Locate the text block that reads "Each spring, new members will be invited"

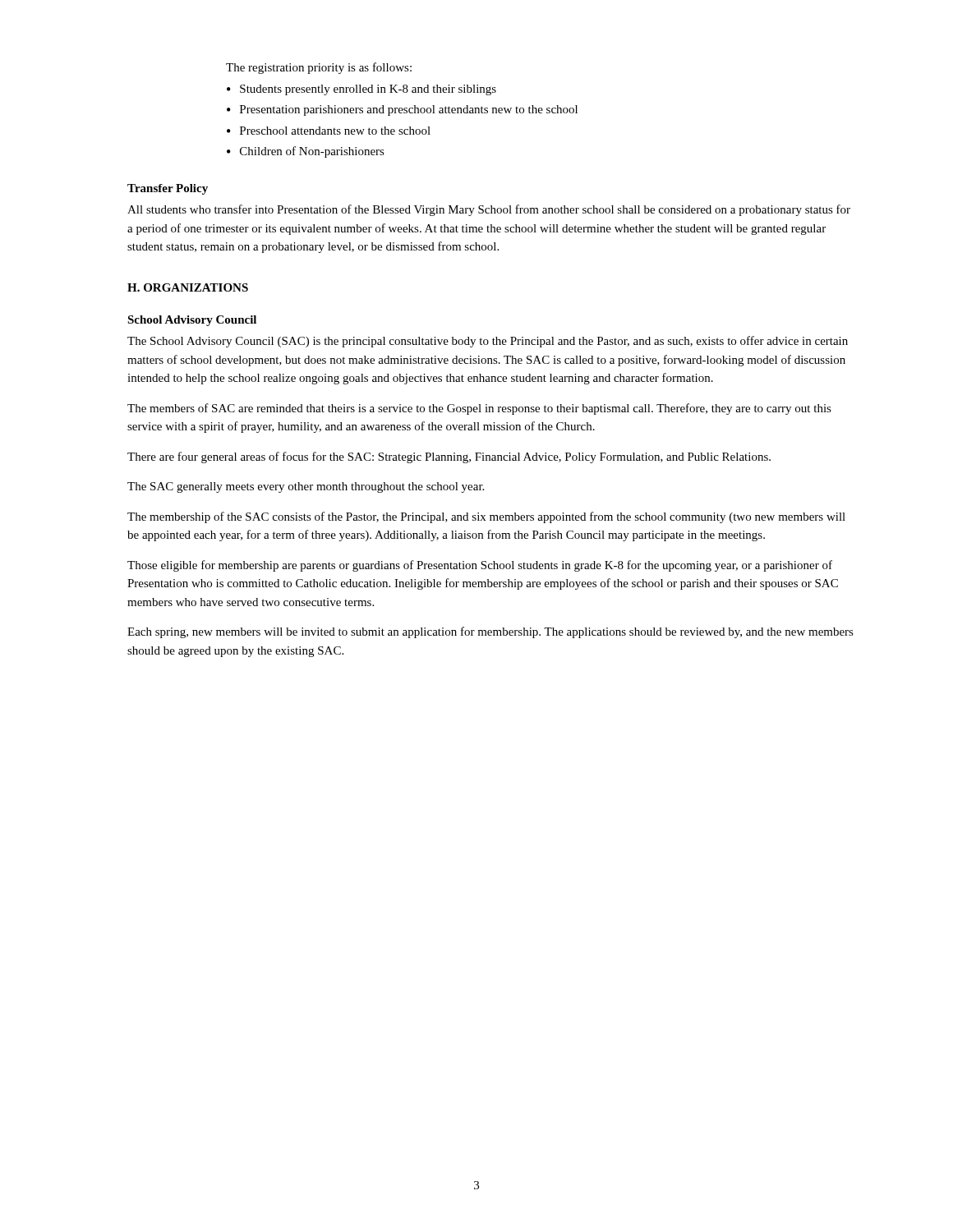(490, 641)
